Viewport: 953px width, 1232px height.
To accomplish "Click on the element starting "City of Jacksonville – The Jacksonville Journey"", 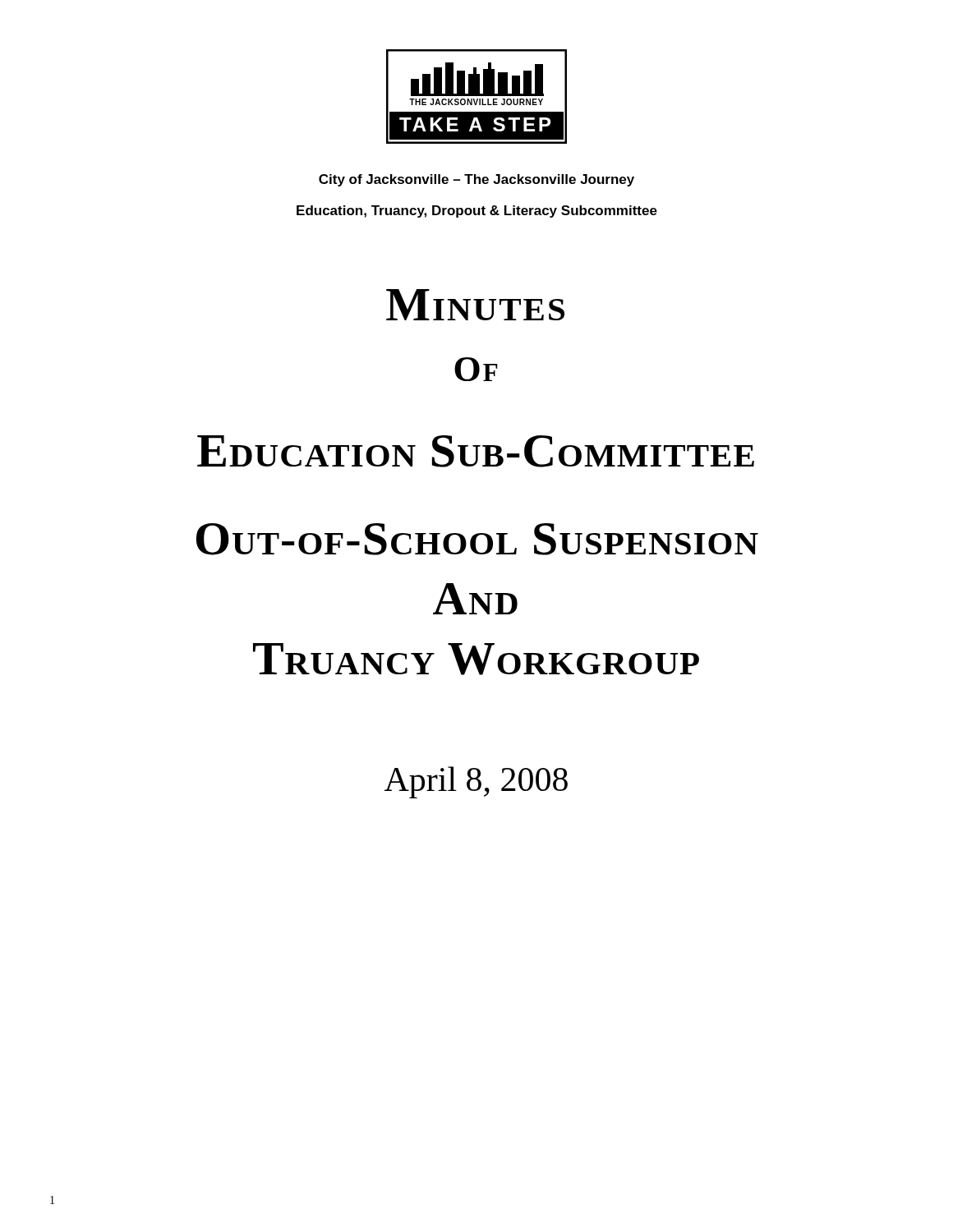I will [x=476, y=180].
